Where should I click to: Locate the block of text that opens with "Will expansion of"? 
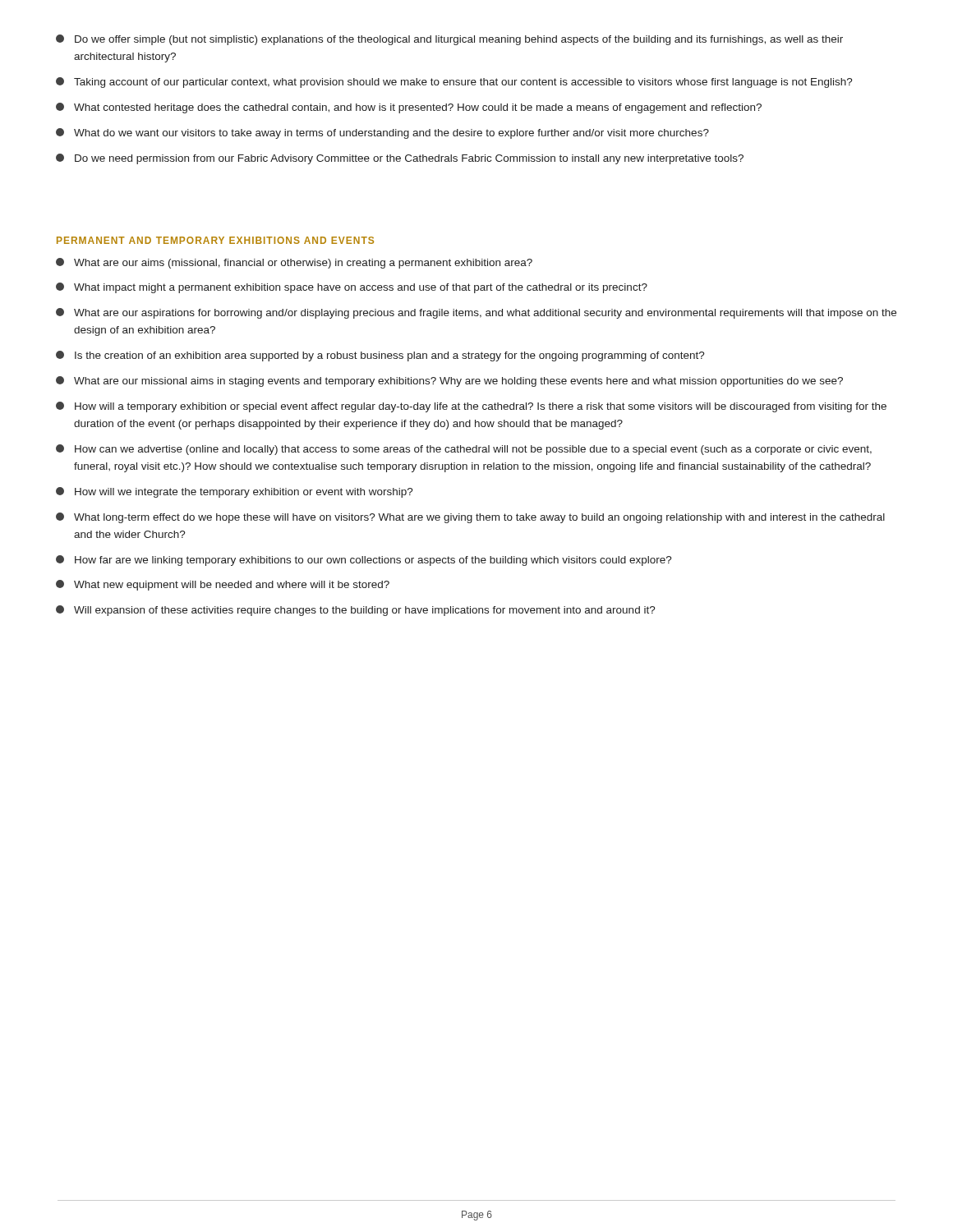click(476, 611)
